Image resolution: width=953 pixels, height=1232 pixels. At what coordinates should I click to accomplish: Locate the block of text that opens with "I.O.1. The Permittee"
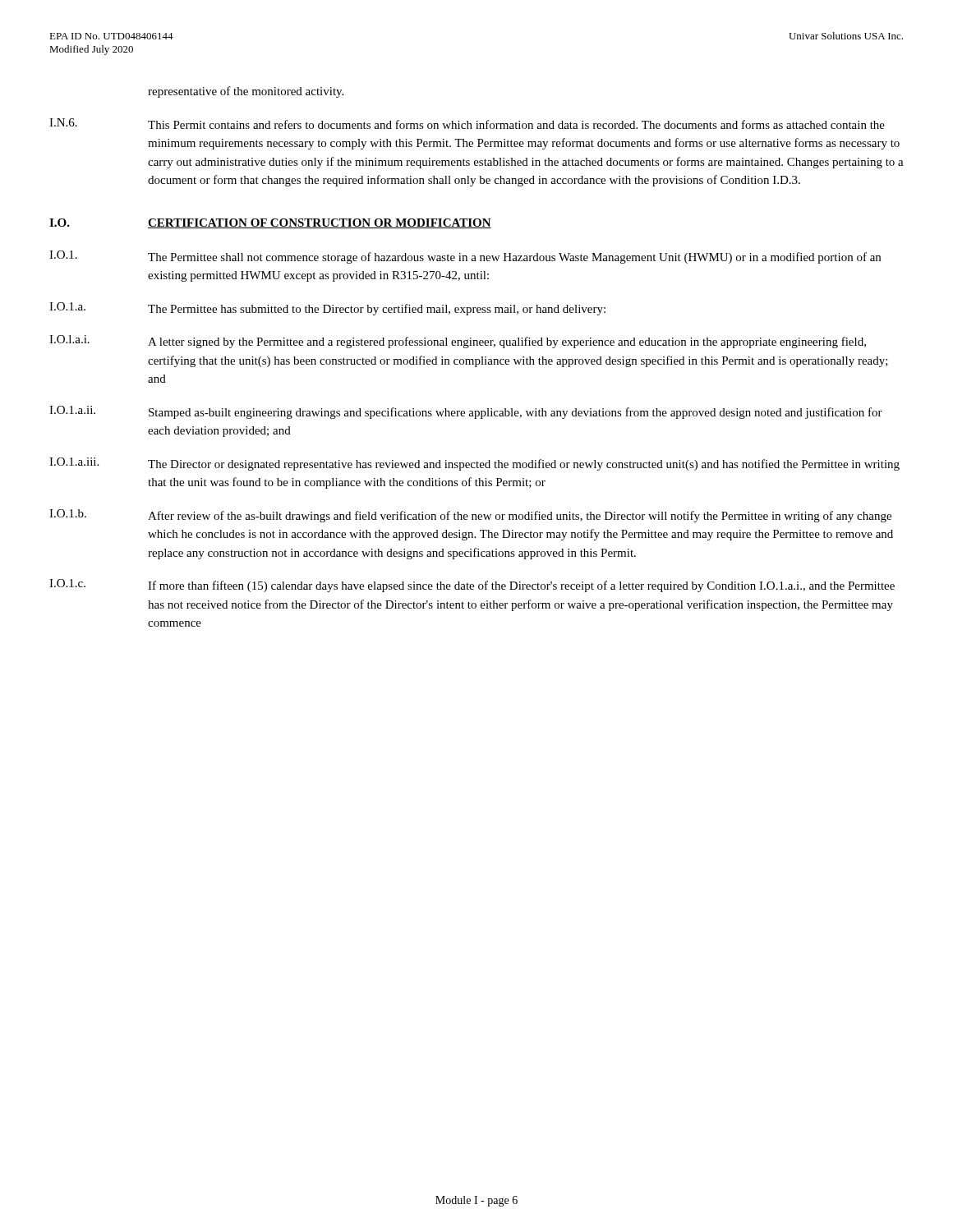476,266
